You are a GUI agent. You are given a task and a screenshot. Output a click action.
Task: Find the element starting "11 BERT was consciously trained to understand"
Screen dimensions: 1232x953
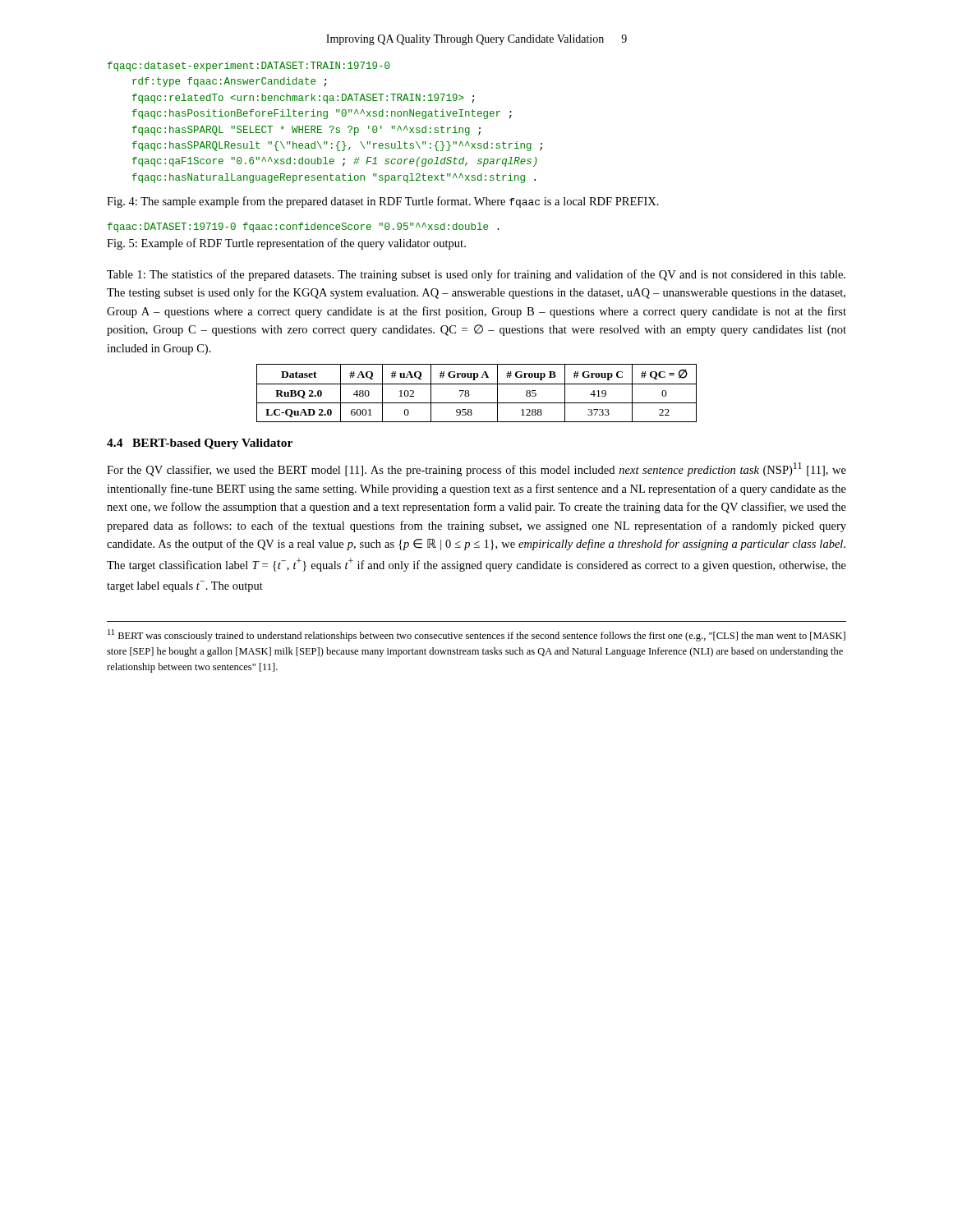(x=476, y=650)
